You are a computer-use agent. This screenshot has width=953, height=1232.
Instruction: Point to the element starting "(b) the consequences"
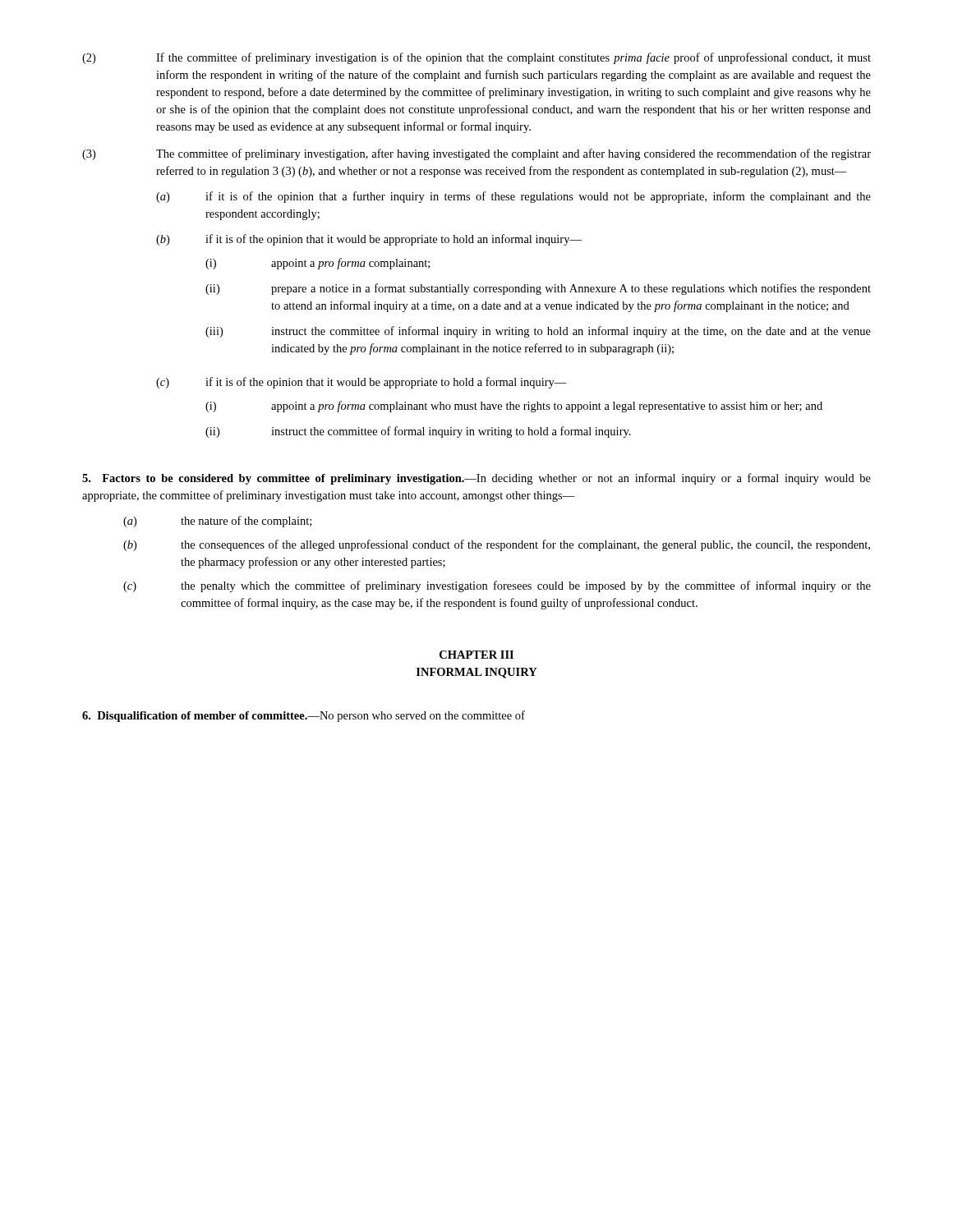click(x=497, y=554)
